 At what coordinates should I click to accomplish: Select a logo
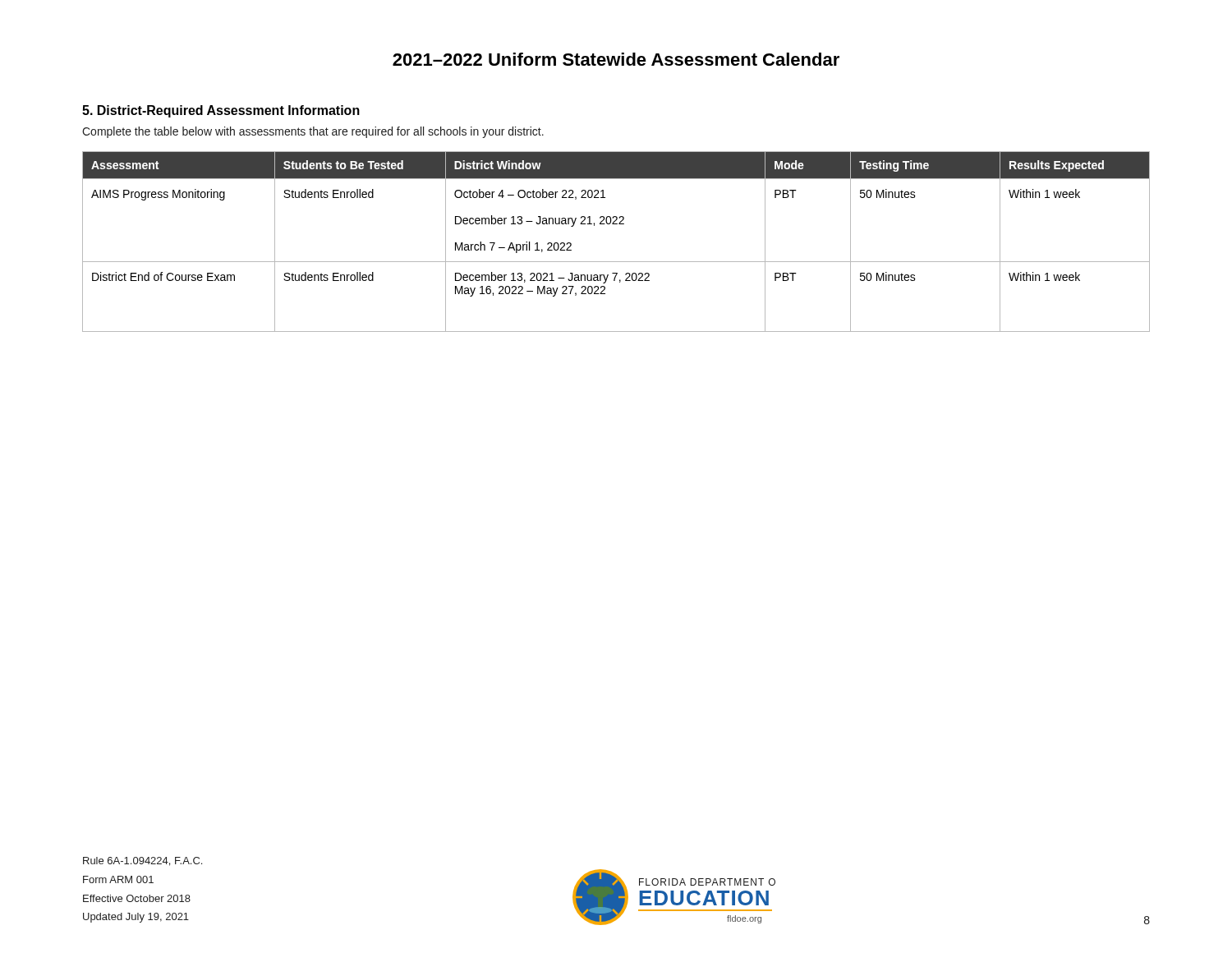pyautogui.click(x=673, y=897)
